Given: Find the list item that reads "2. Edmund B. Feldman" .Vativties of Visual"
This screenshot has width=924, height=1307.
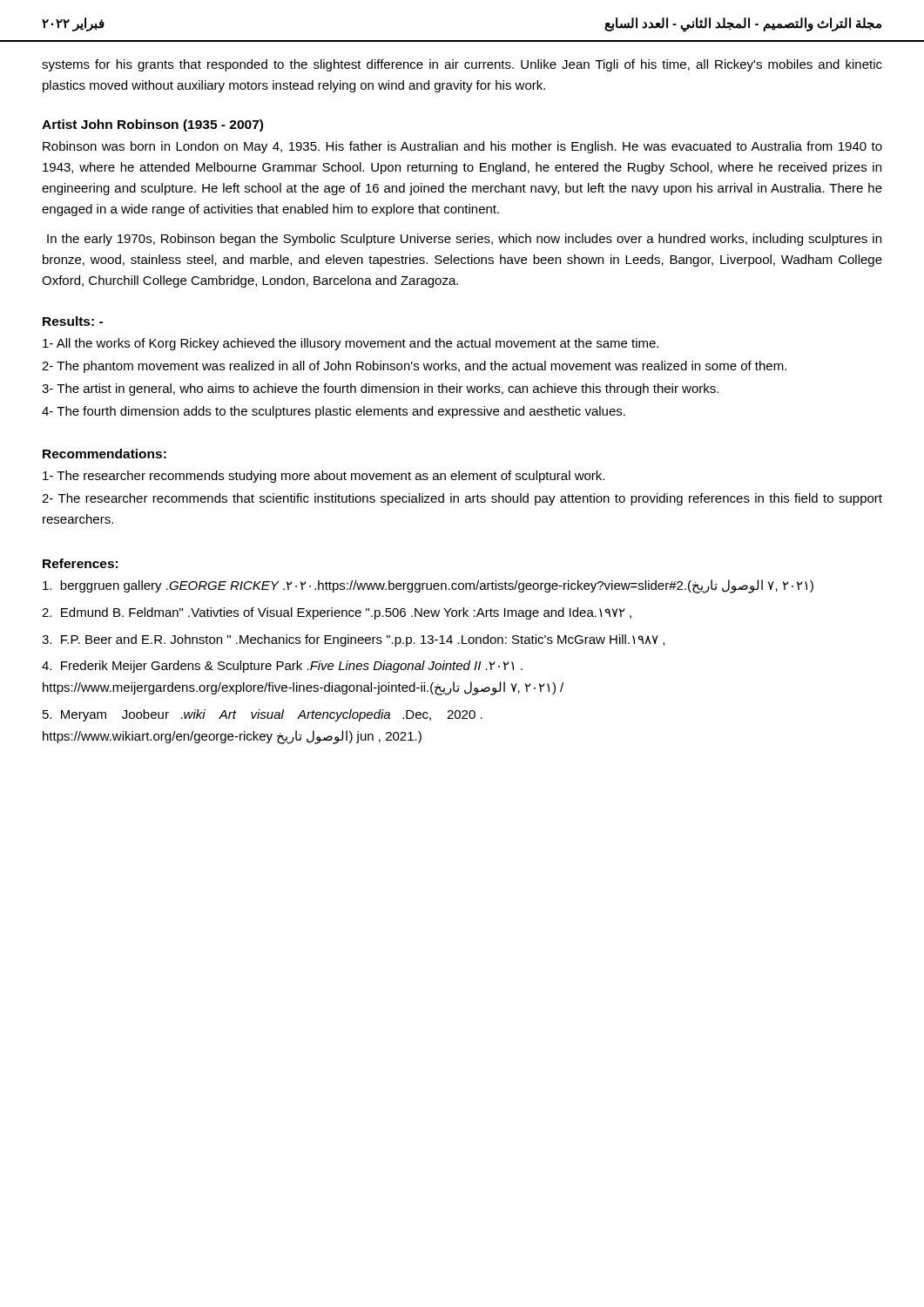Looking at the screenshot, I should pos(337,612).
